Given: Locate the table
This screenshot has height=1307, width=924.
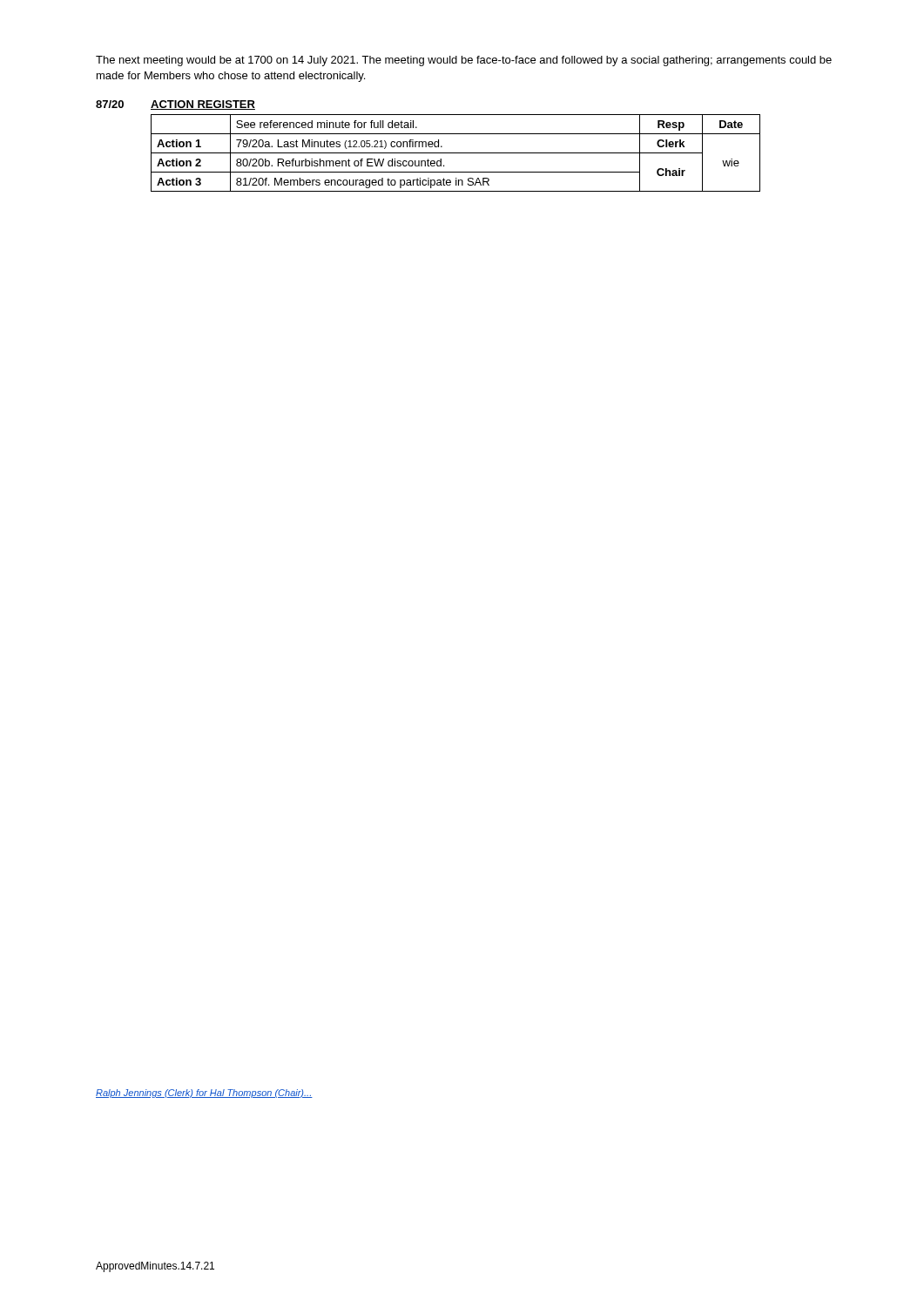Looking at the screenshot, I should tap(503, 153).
